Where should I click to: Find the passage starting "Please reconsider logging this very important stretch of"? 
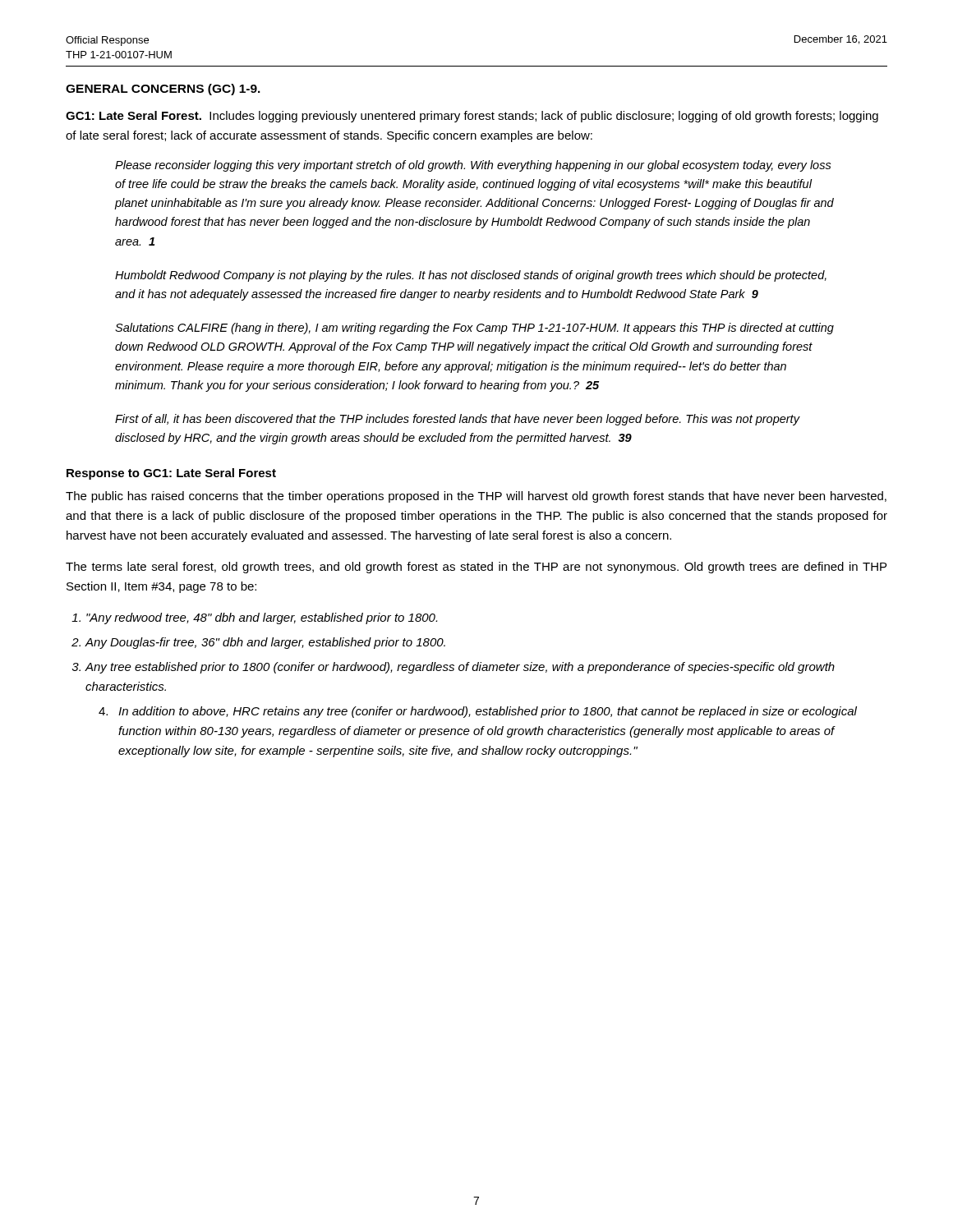(474, 203)
